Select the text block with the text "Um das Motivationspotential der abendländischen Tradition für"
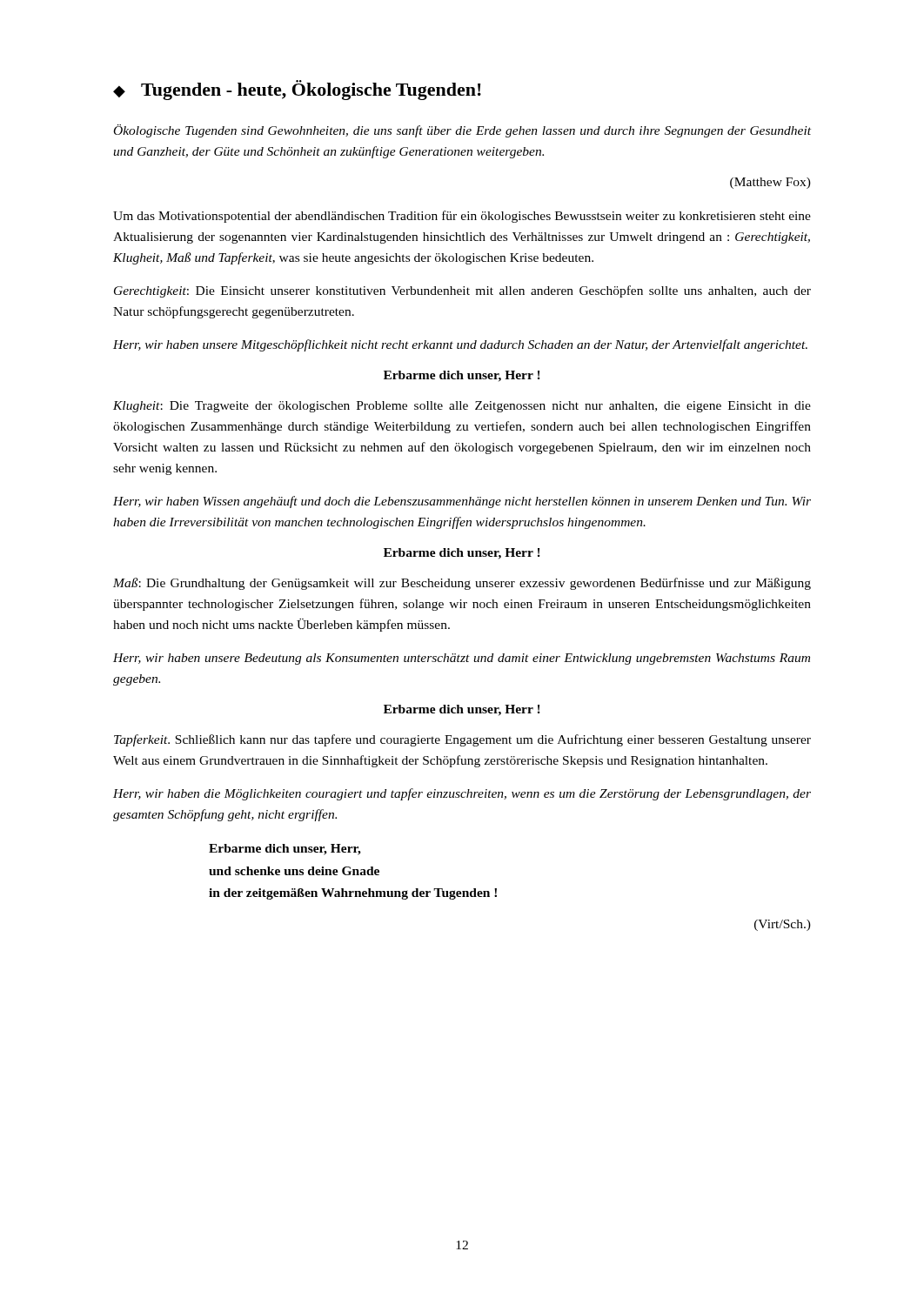This screenshot has height=1305, width=924. [x=462, y=236]
